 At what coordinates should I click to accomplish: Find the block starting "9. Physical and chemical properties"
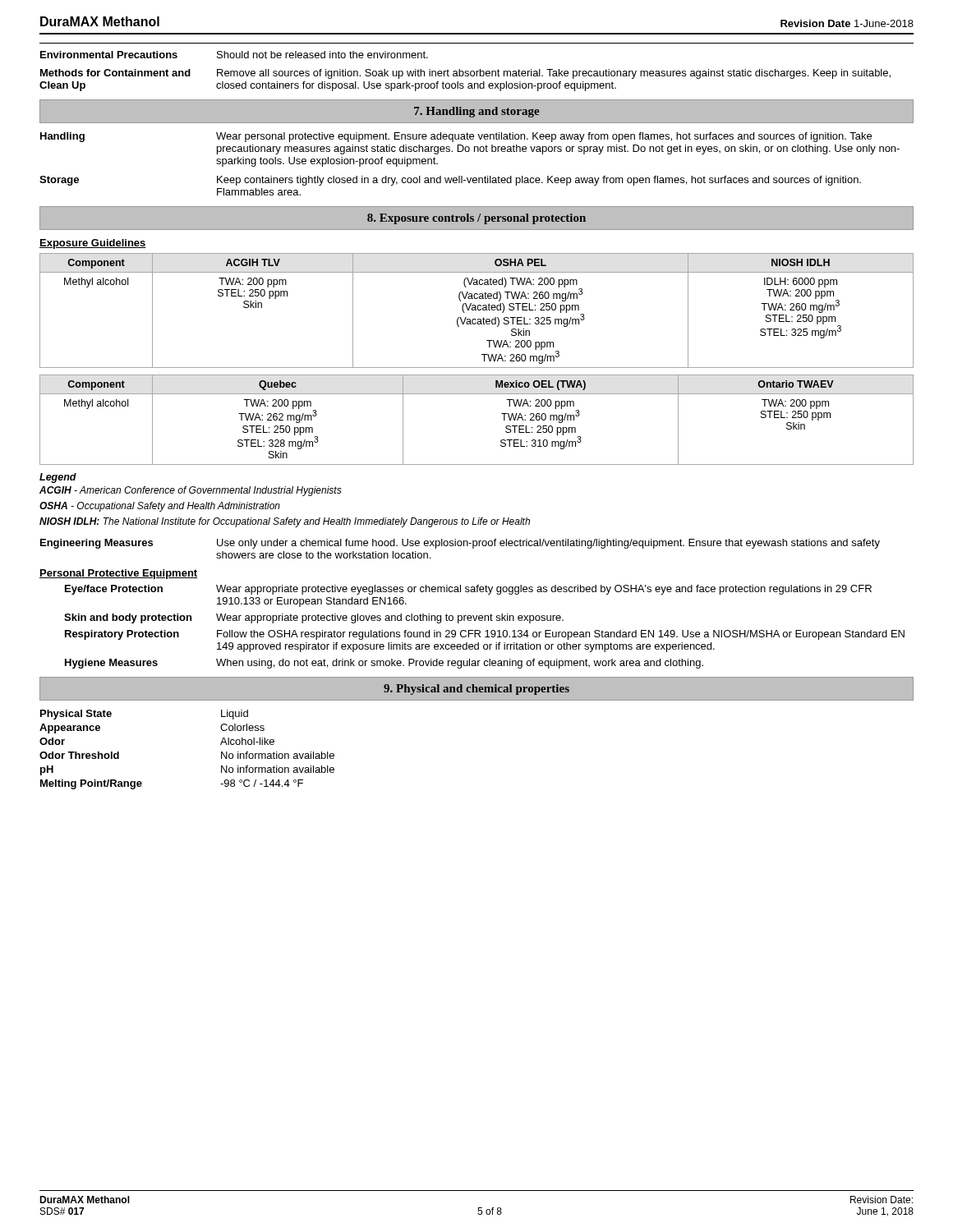pos(476,689)
